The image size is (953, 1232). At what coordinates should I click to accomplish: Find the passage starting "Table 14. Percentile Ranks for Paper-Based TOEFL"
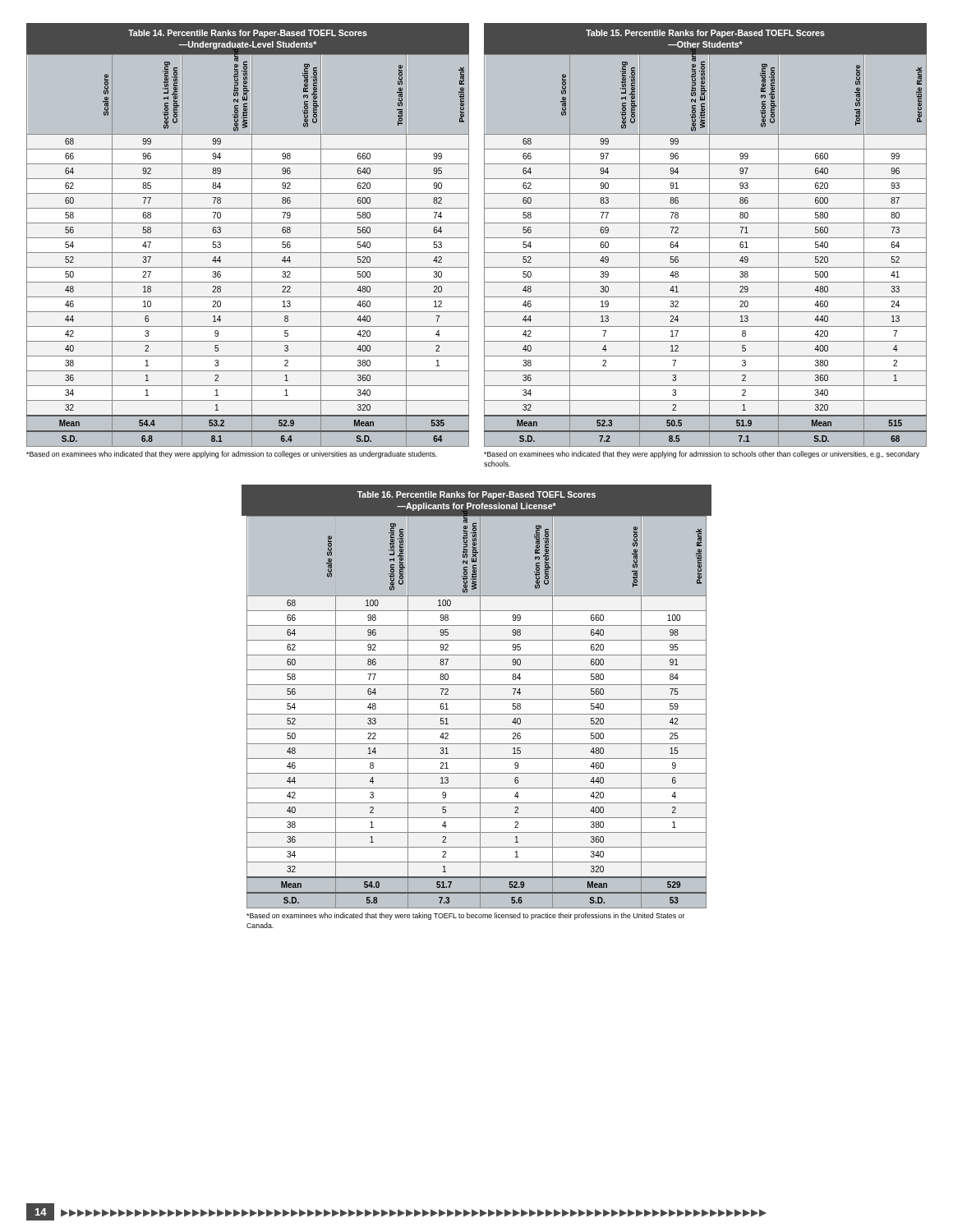tap(248, 39)
